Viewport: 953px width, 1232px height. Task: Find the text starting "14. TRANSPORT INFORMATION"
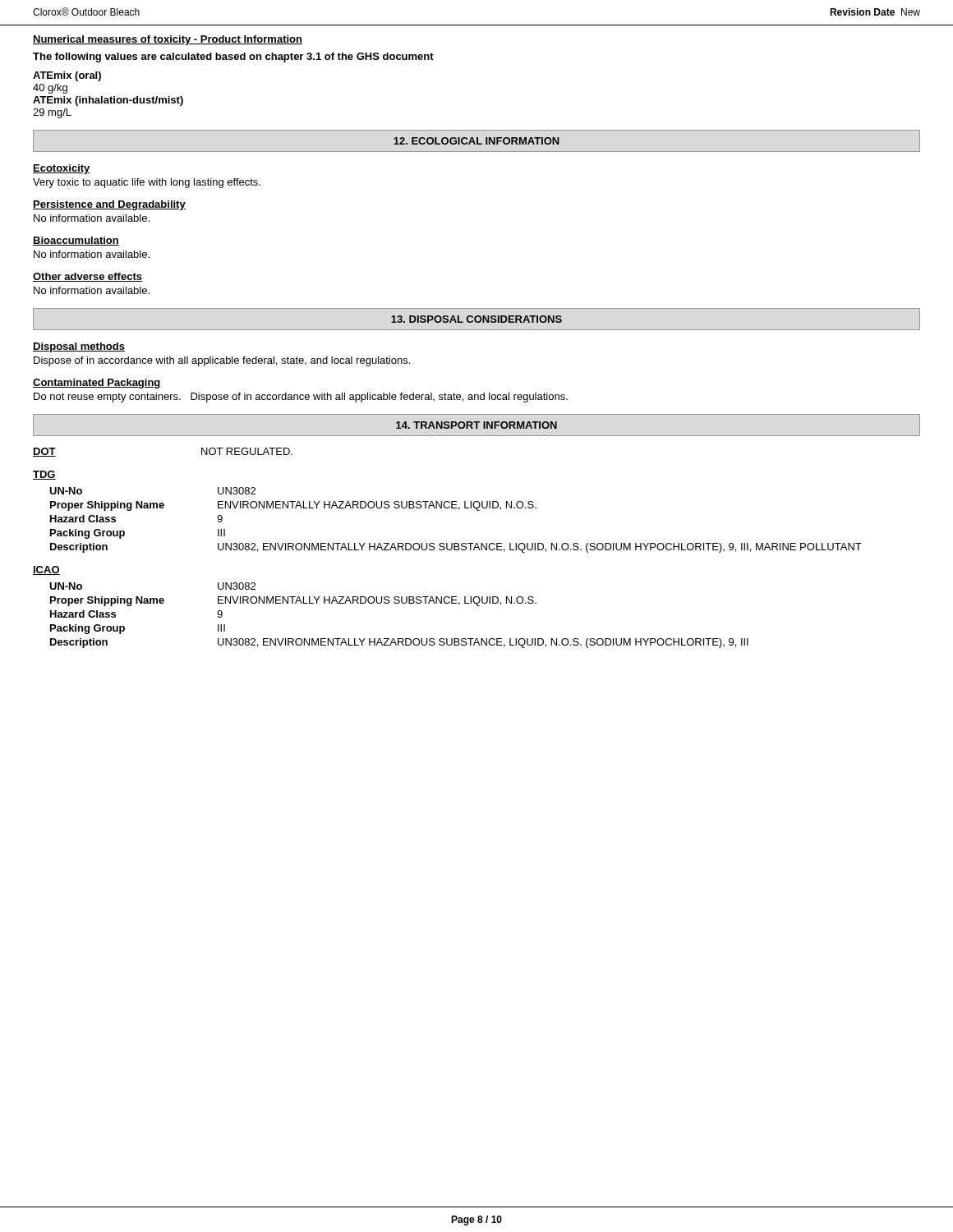pyautogui.click(x=476, y=425)
